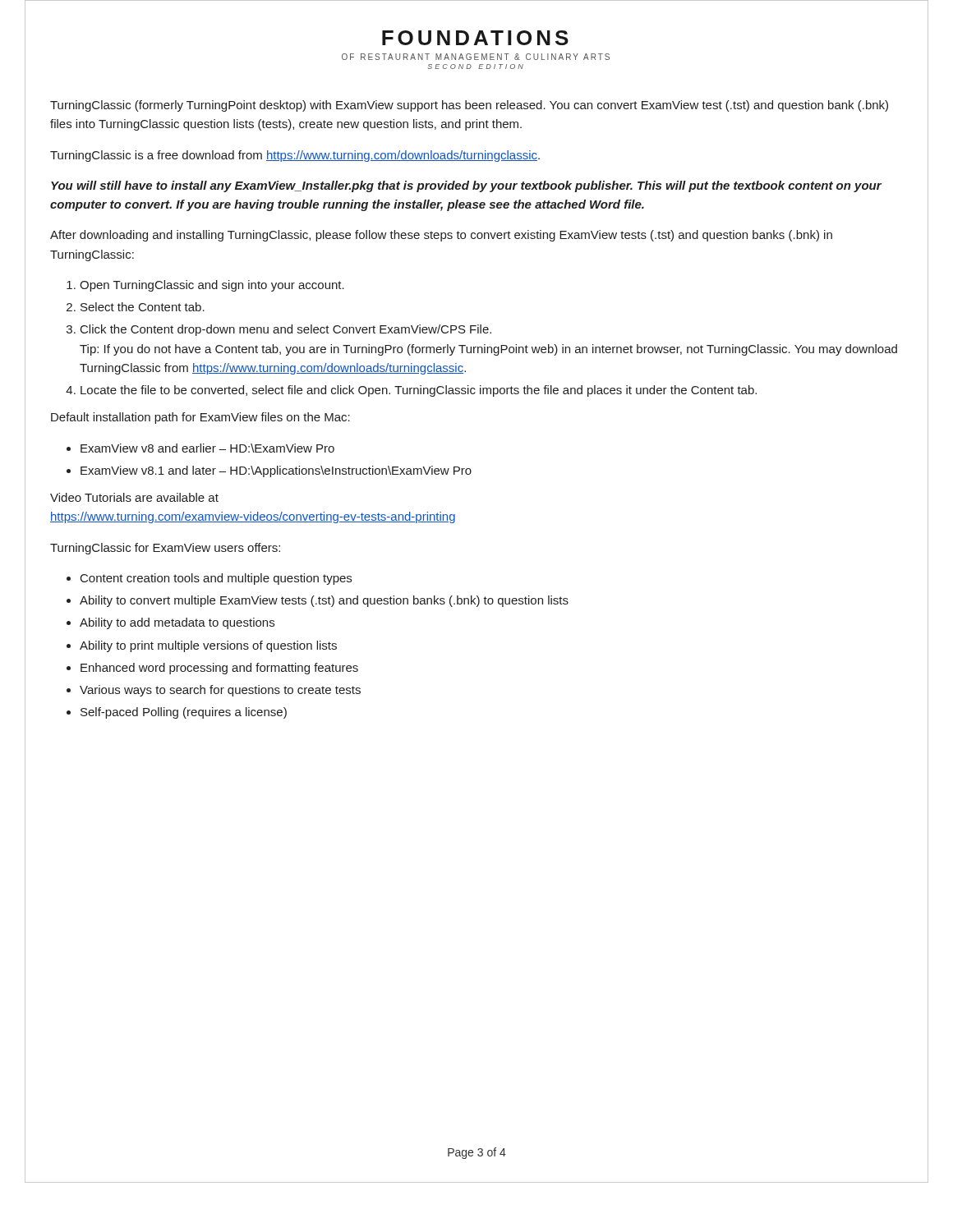
Task: Point to the block beginning "TurningClassic (formerly TurningPoint desktop) with ExamView support has"
Action: point(470,114)
